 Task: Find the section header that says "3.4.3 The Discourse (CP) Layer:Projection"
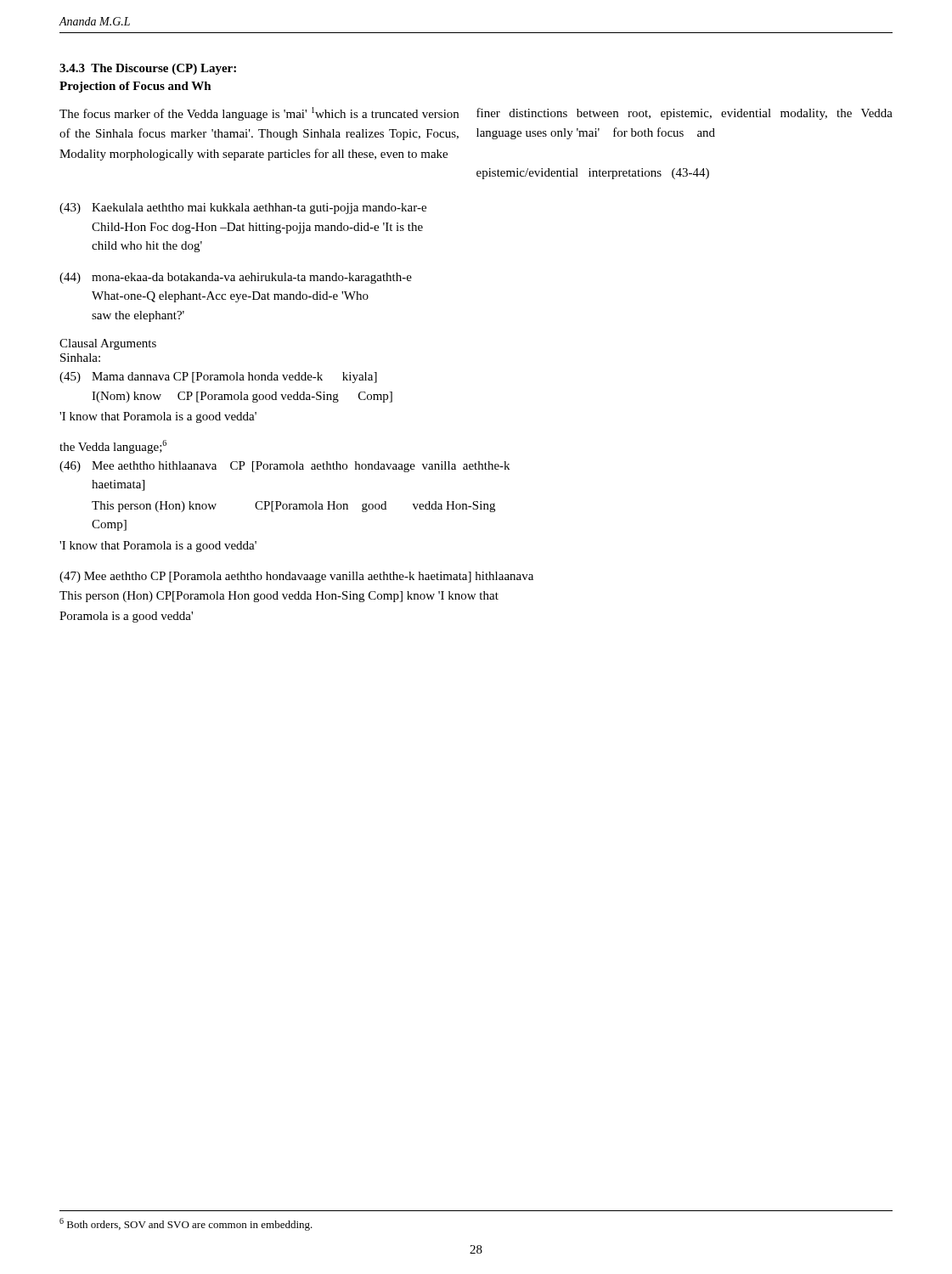tap(148, 77)
